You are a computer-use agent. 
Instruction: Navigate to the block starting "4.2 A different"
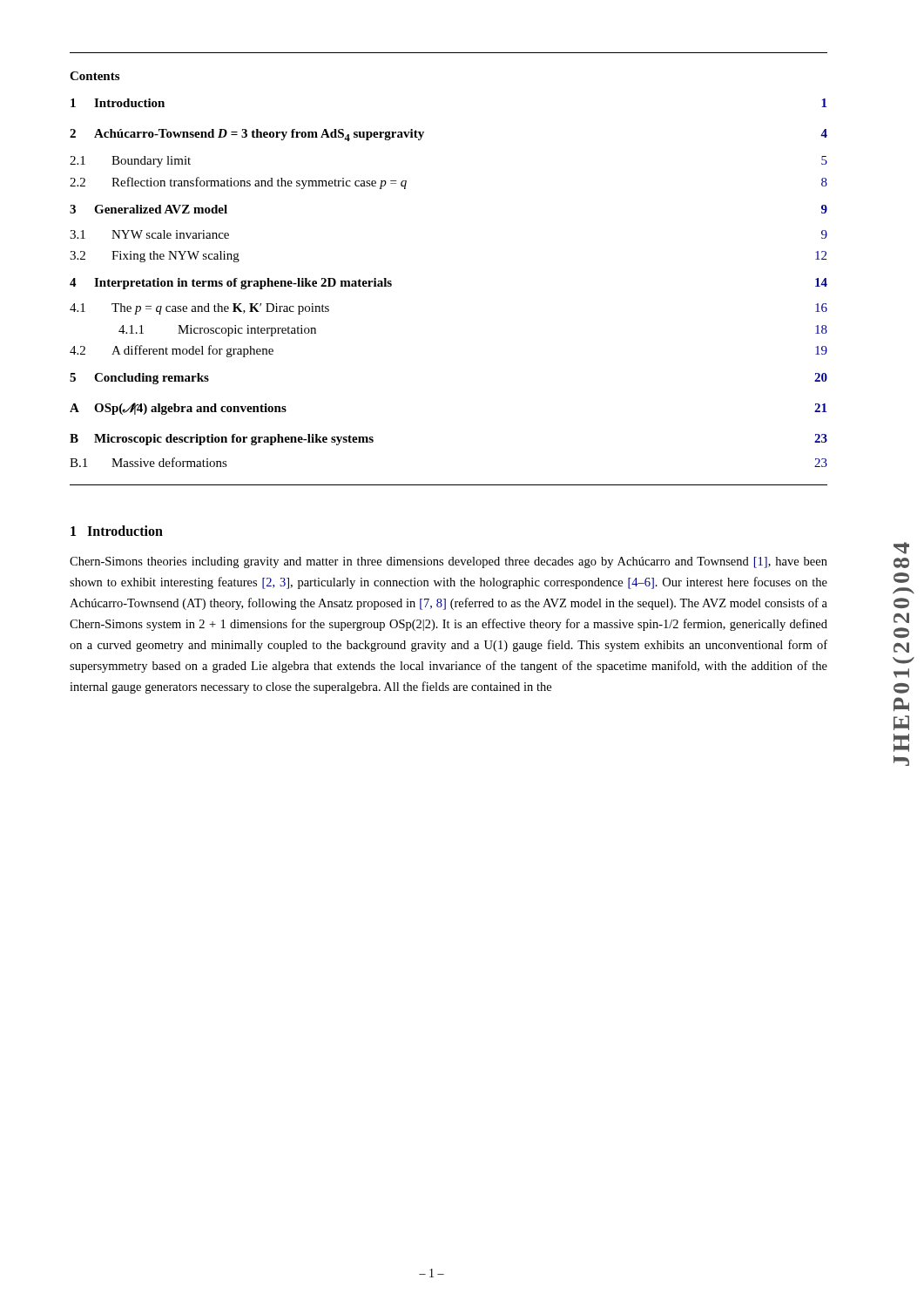point(188,351)
